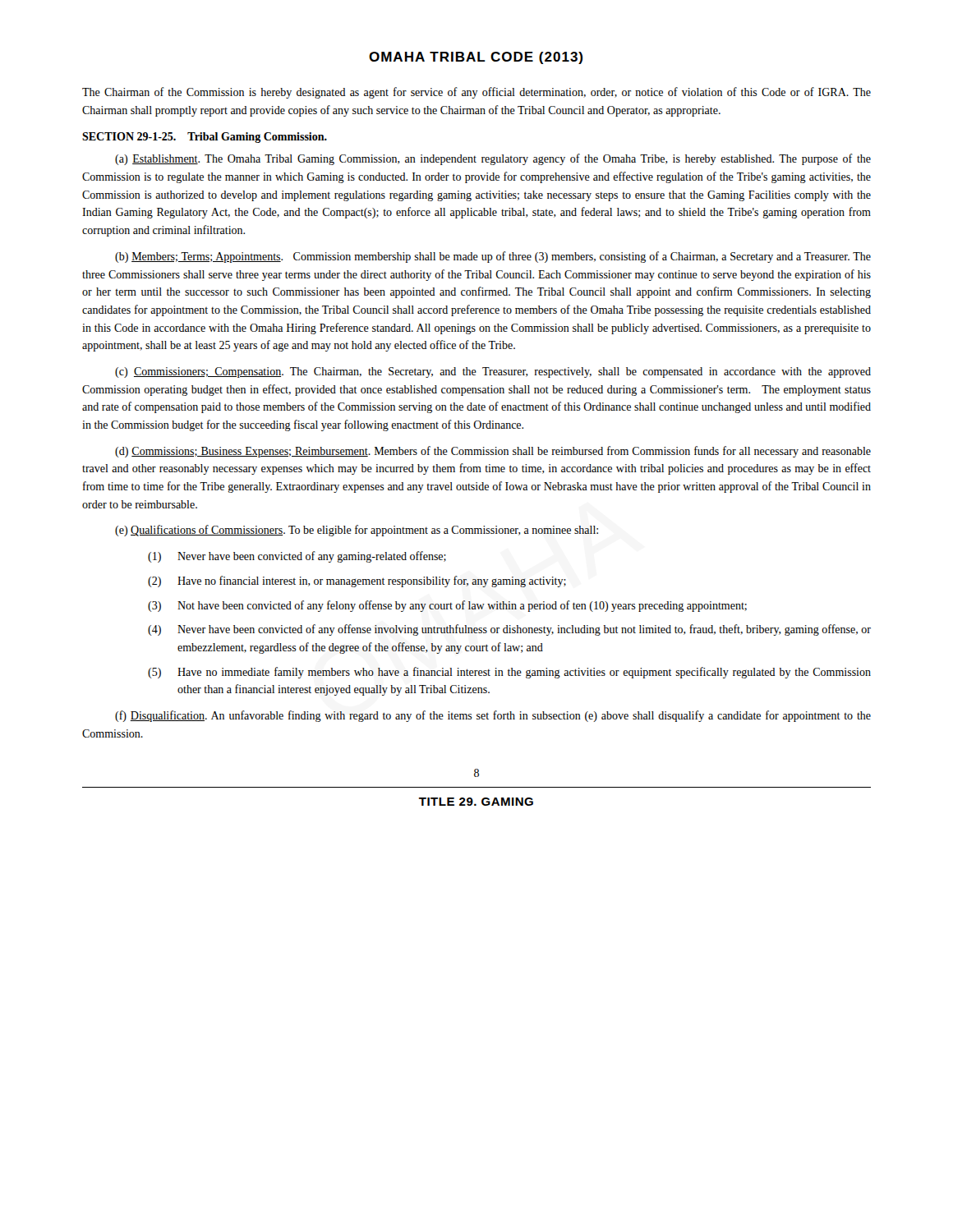953x1232 pixels.
Task: Point to the block beginning "(3) Not have been convicted of any"
Action: [509, 606]
